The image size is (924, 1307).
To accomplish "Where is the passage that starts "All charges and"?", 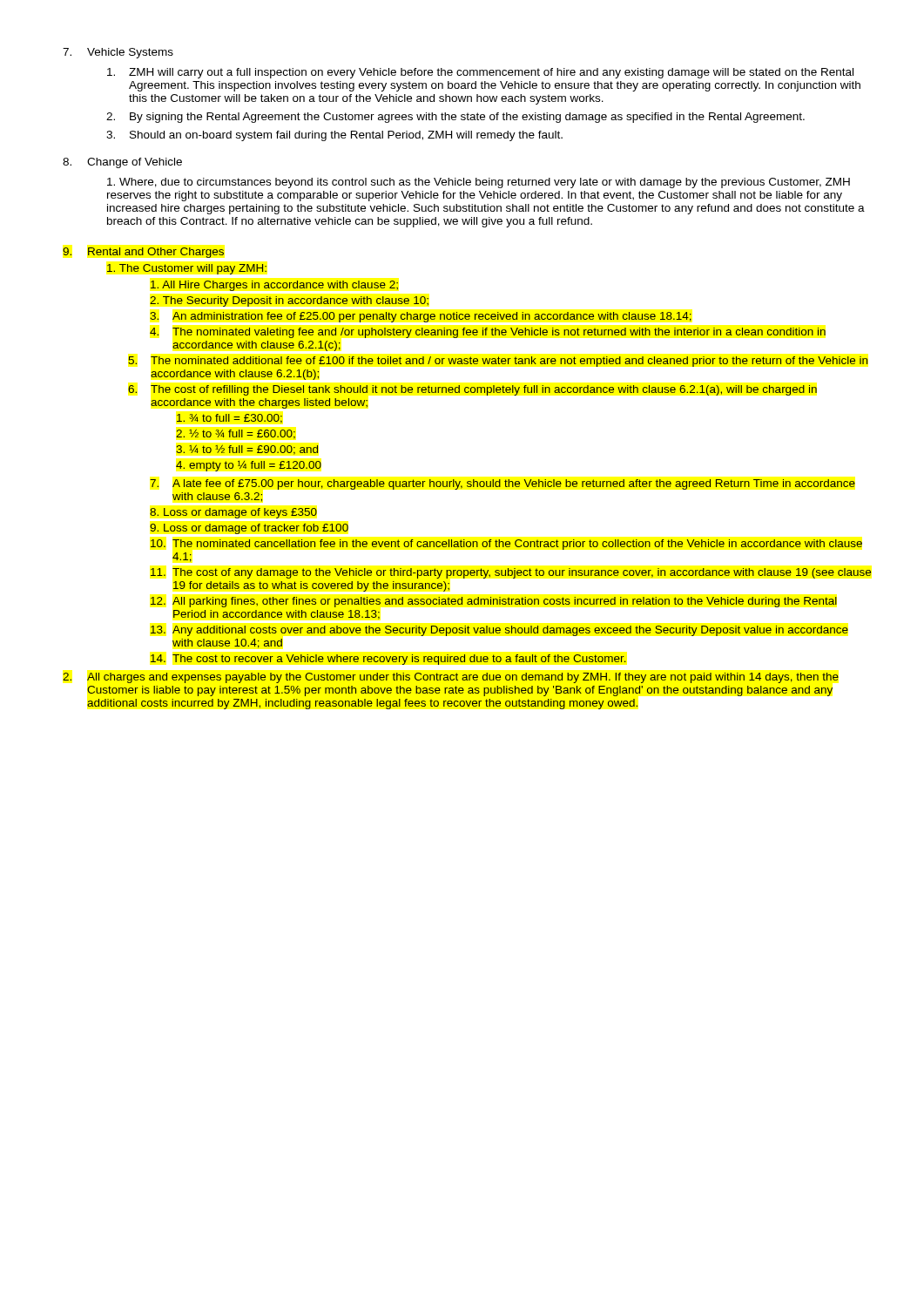I will pyautogui.click(x=467, y=690).
